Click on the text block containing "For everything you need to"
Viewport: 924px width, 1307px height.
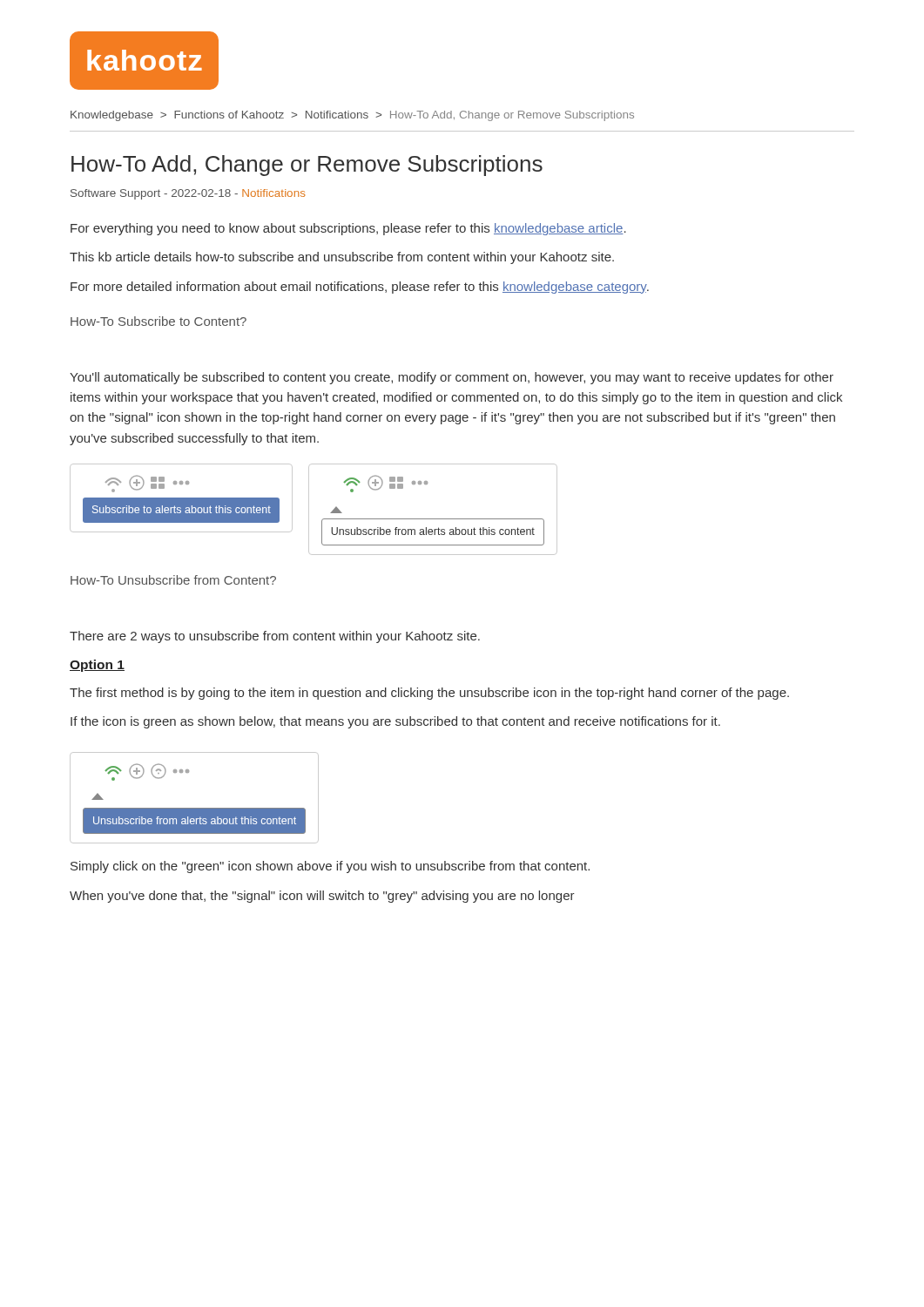pos(348,228)
